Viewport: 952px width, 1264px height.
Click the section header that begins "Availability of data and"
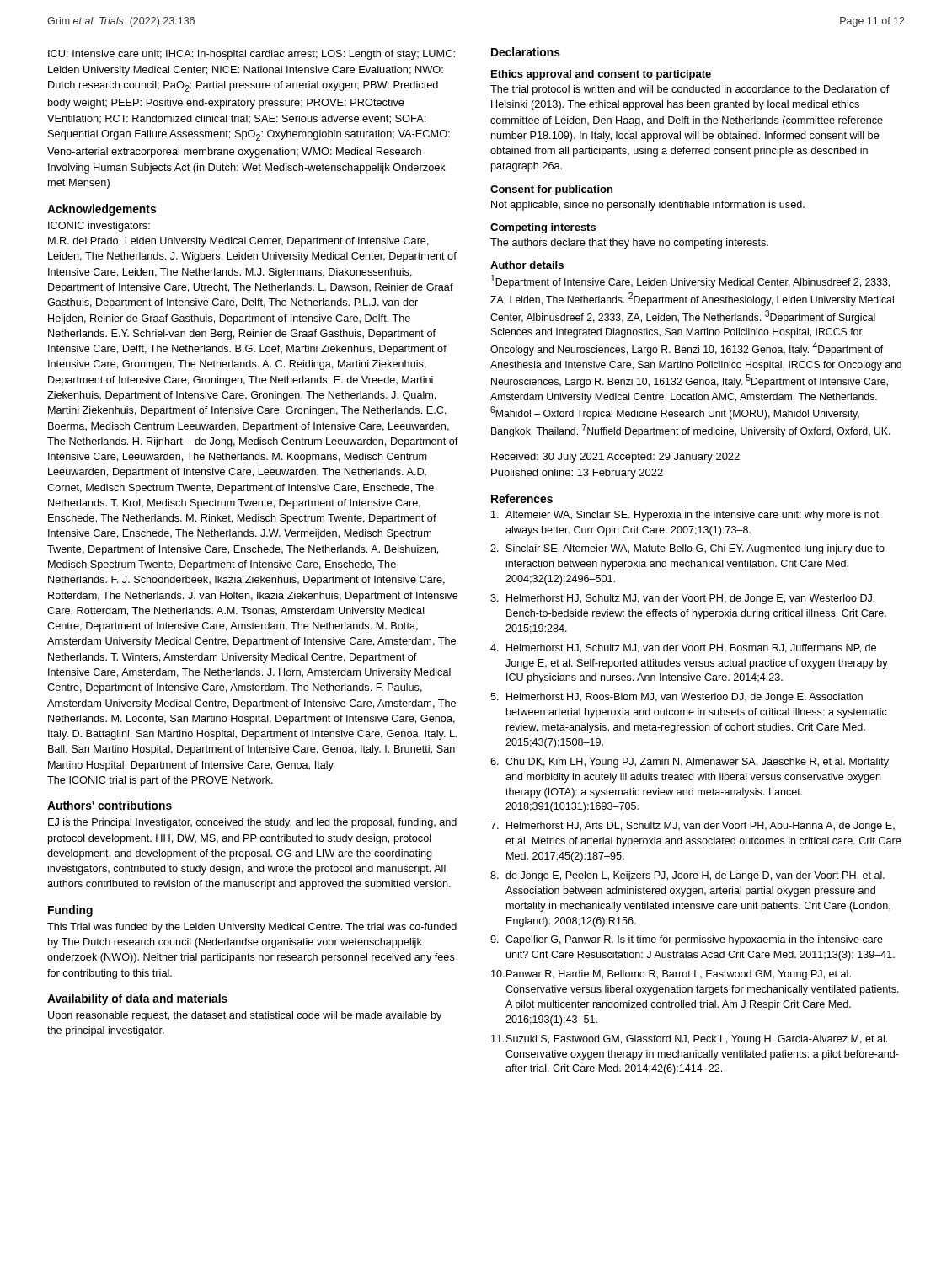tap(137, 999)
